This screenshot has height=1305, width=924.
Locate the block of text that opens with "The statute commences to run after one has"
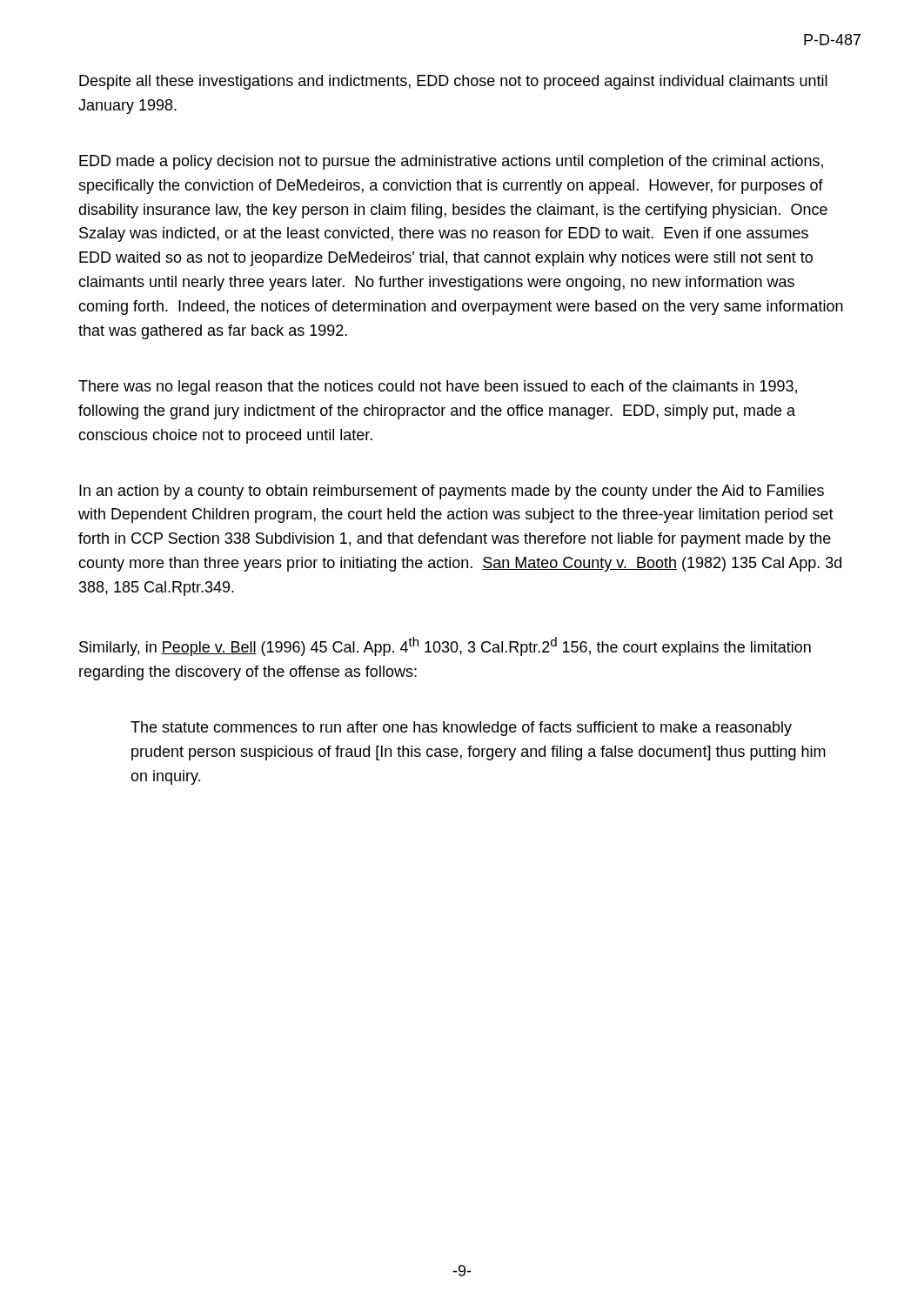click(478, 751)
